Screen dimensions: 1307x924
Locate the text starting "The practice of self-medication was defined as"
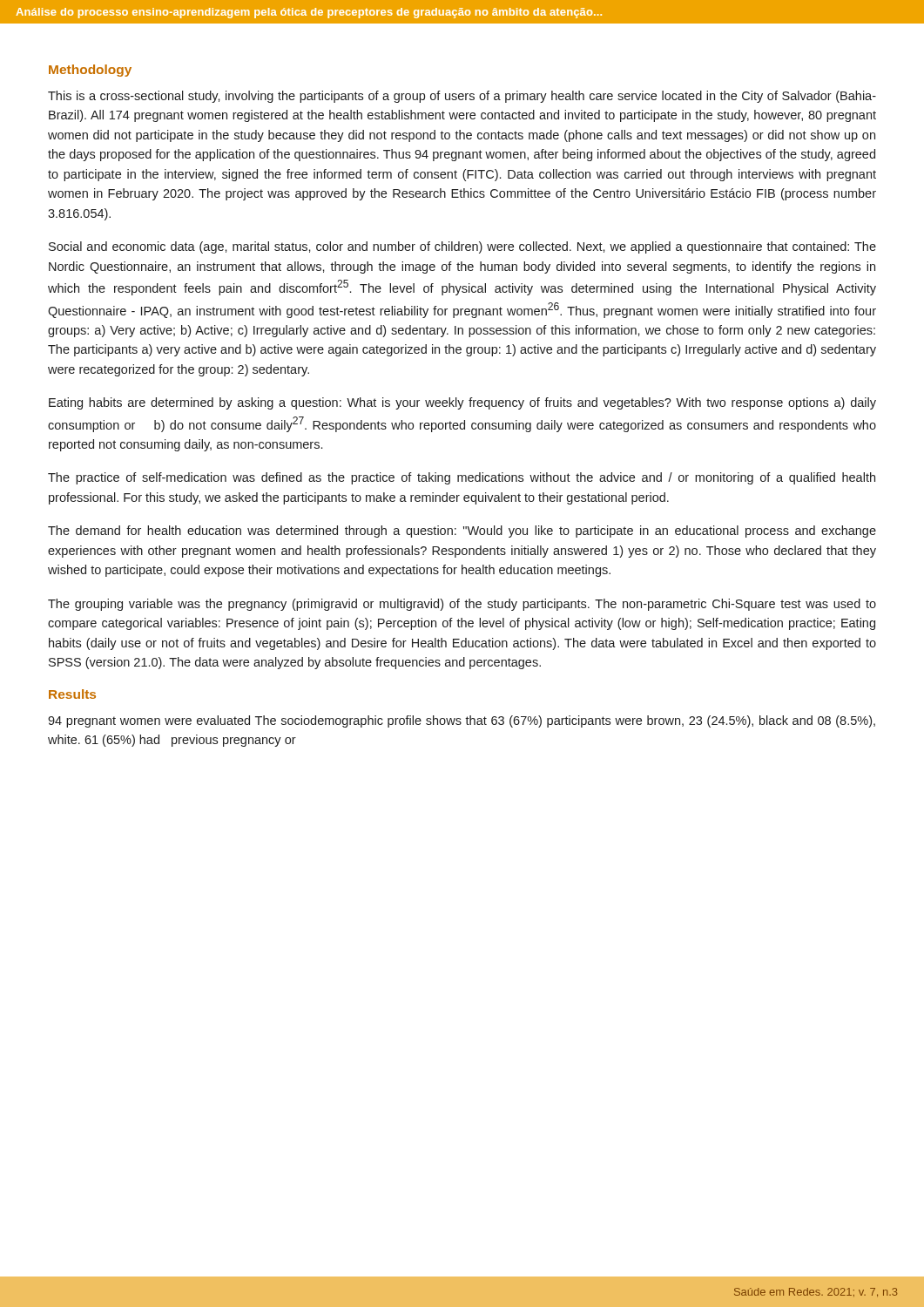462,488
